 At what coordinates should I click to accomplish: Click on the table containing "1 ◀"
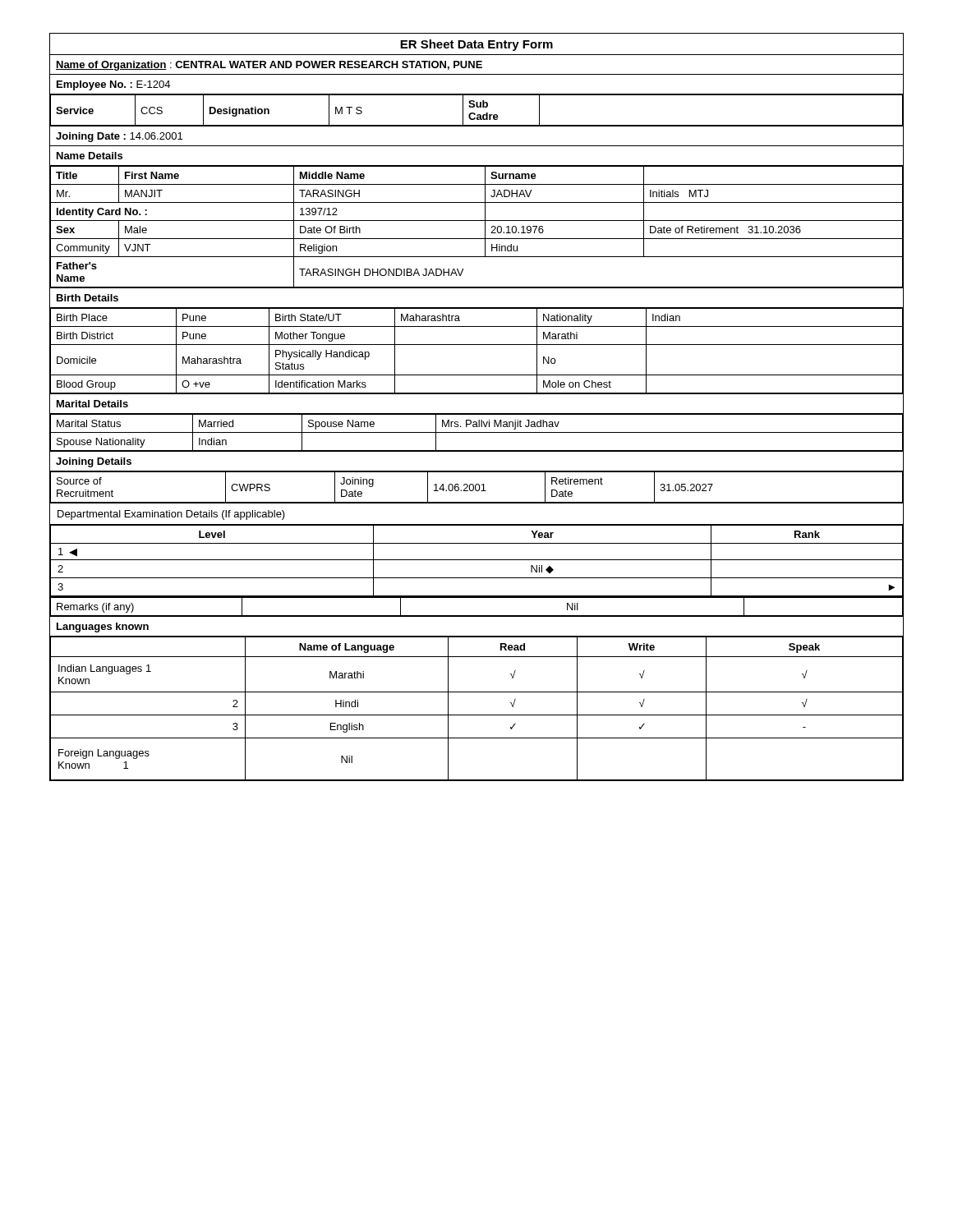(x=476, y=561)
